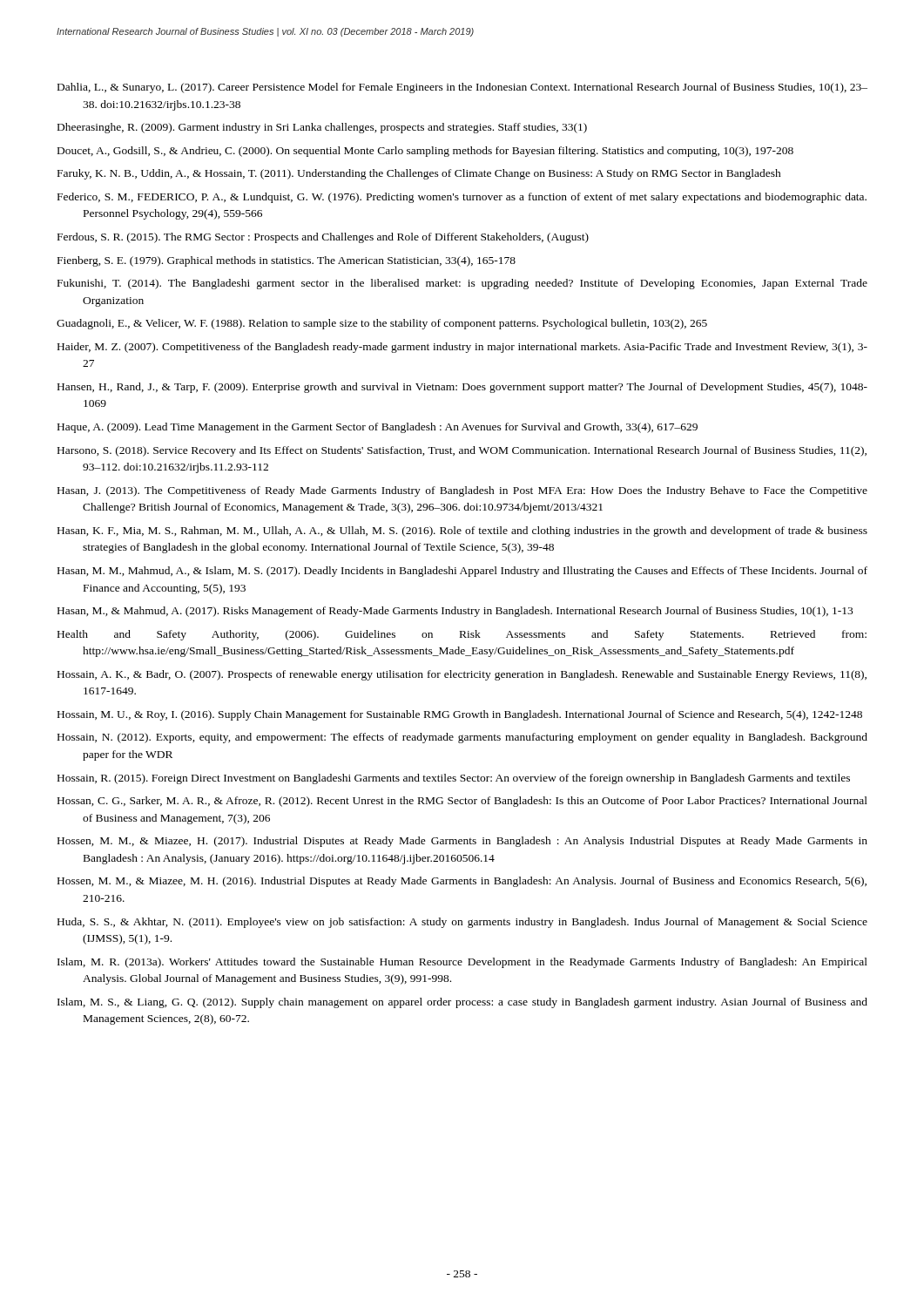Find the block starting "Hossain, A. K., & Badr,"

pos(462,682)
